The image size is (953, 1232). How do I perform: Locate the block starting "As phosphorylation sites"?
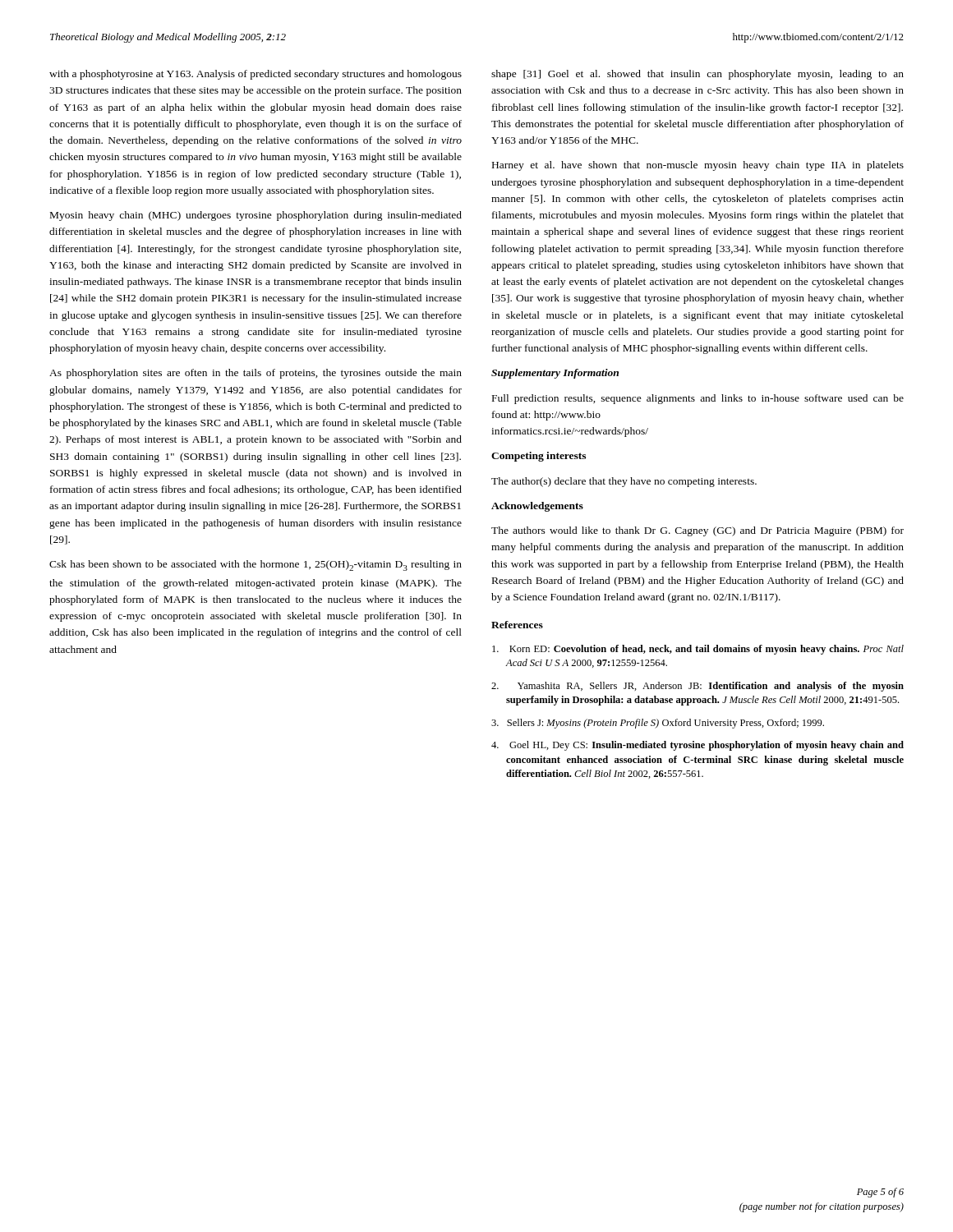(x=255, y=456)
